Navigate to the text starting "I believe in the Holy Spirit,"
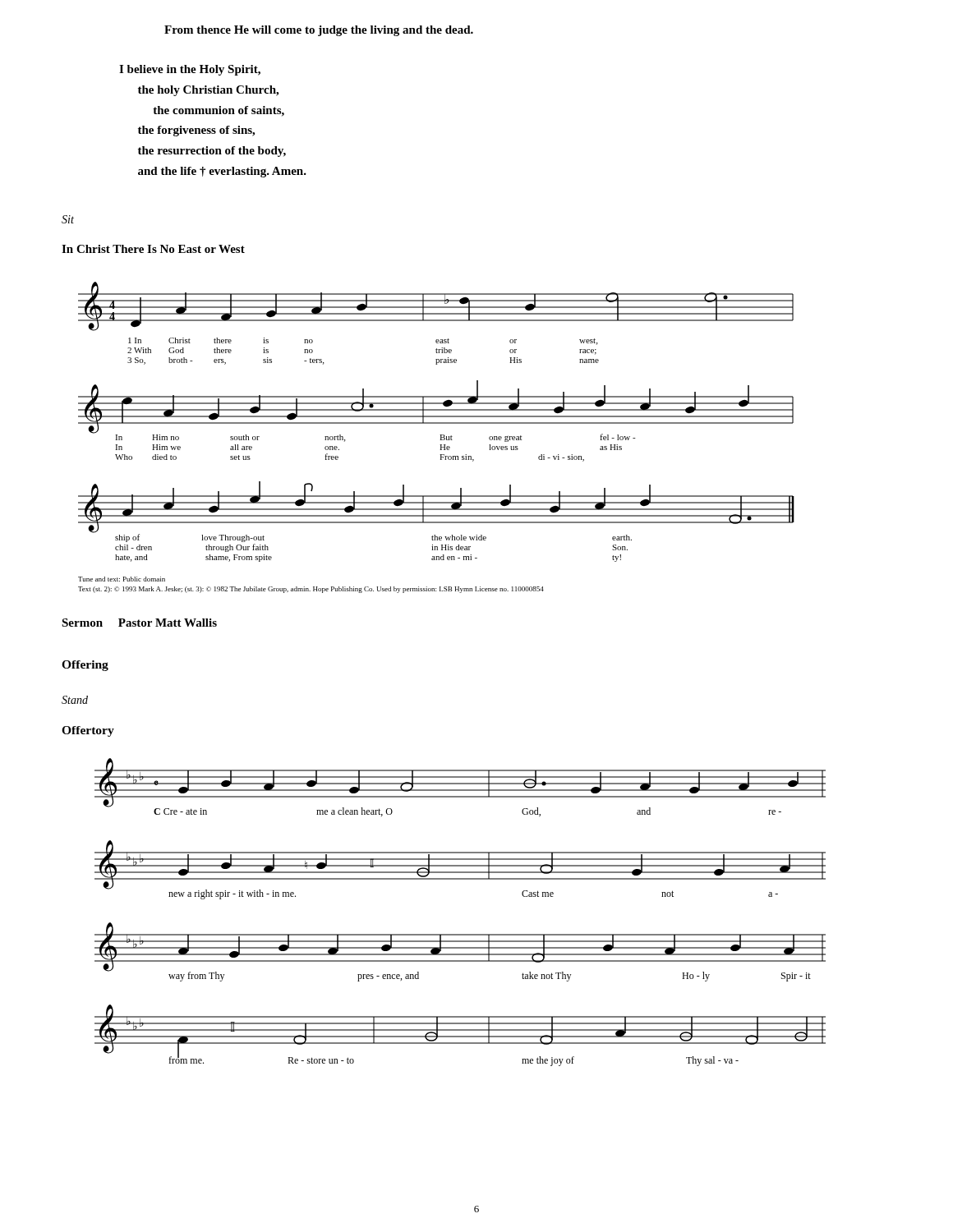This screenshot has height=1232, width=953. point(213,120)
